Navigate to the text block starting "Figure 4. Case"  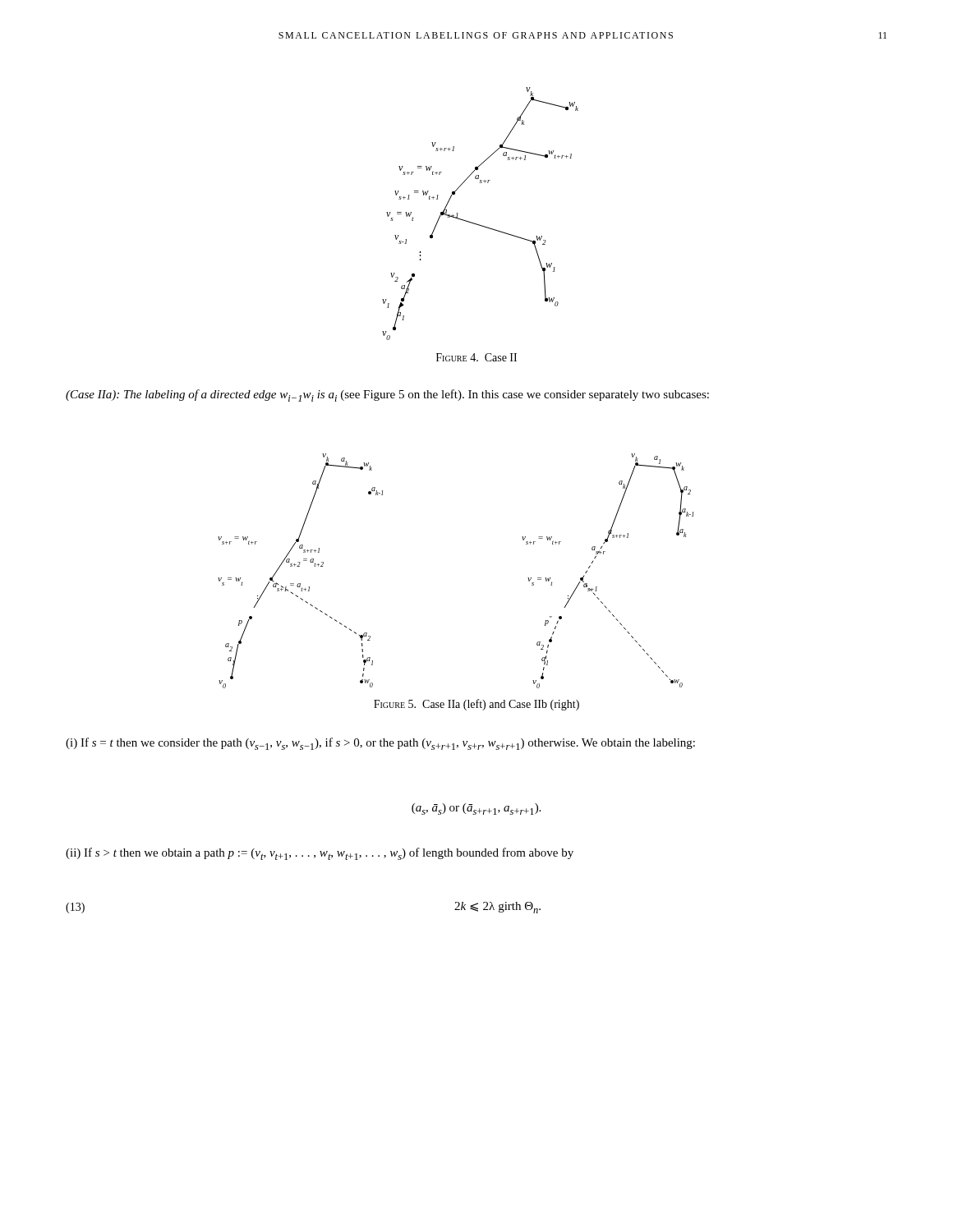tap(476, 358)
